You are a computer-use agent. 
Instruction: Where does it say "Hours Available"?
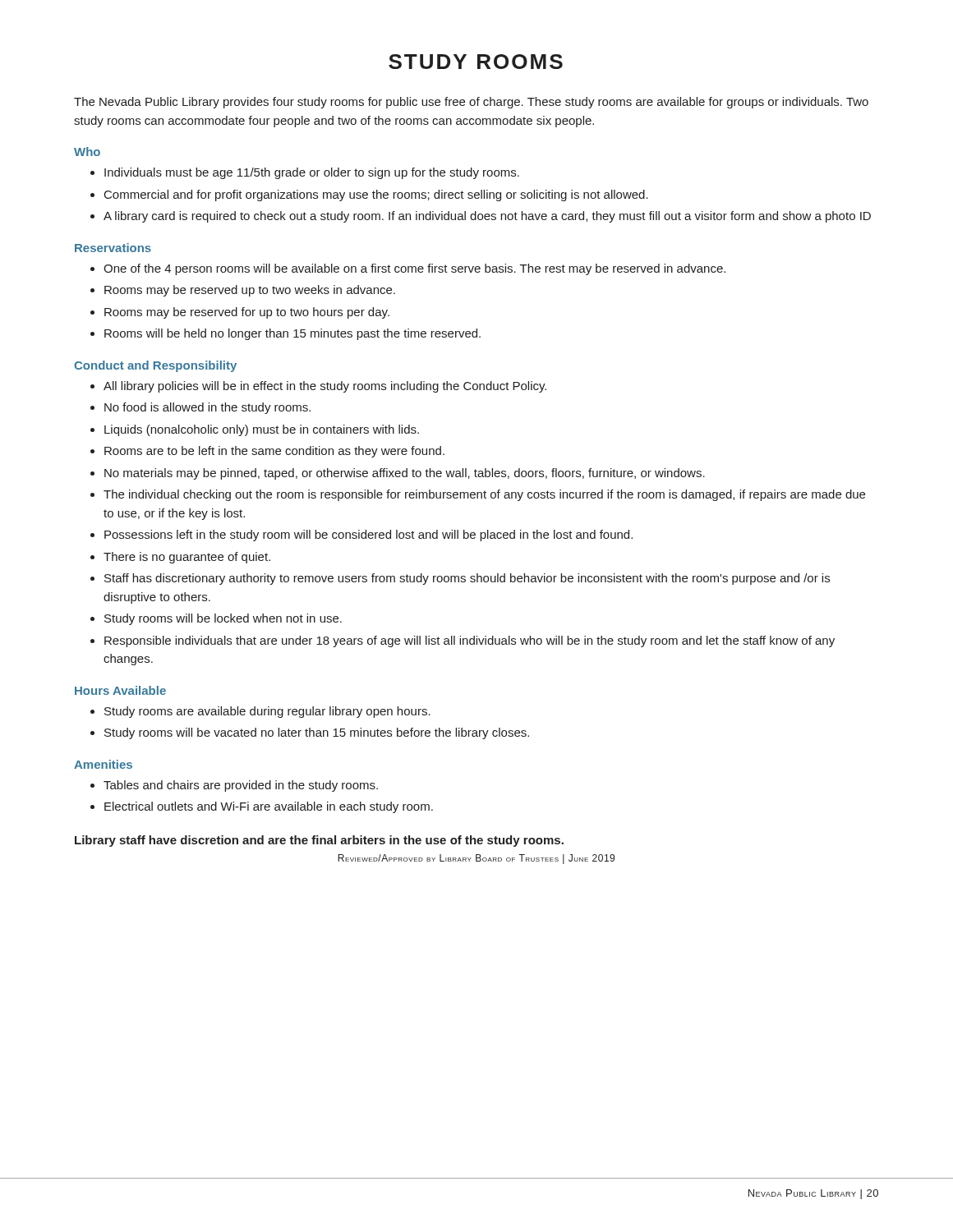tap(120, 690)
